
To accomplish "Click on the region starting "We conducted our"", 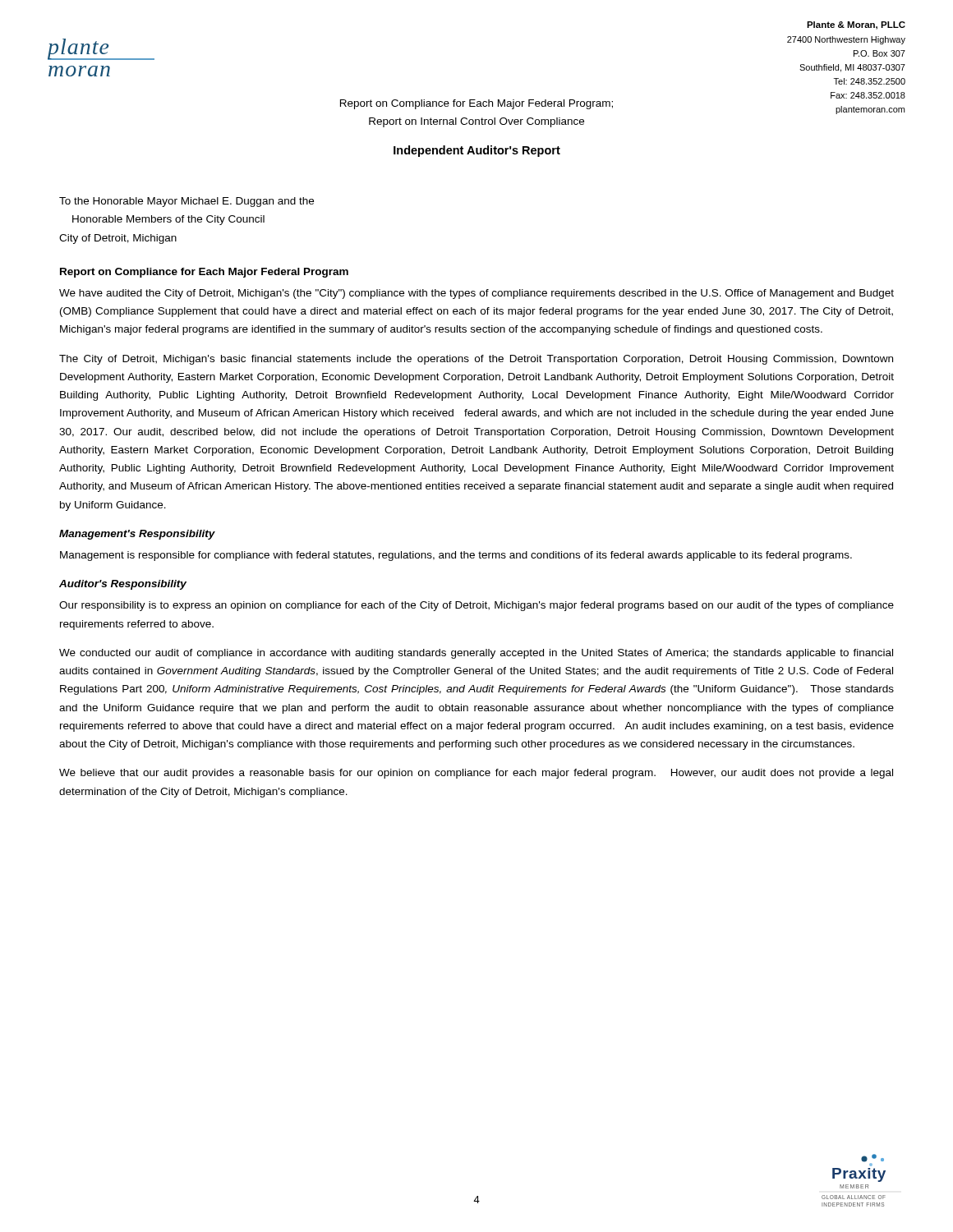I will [x=476, y=698].
